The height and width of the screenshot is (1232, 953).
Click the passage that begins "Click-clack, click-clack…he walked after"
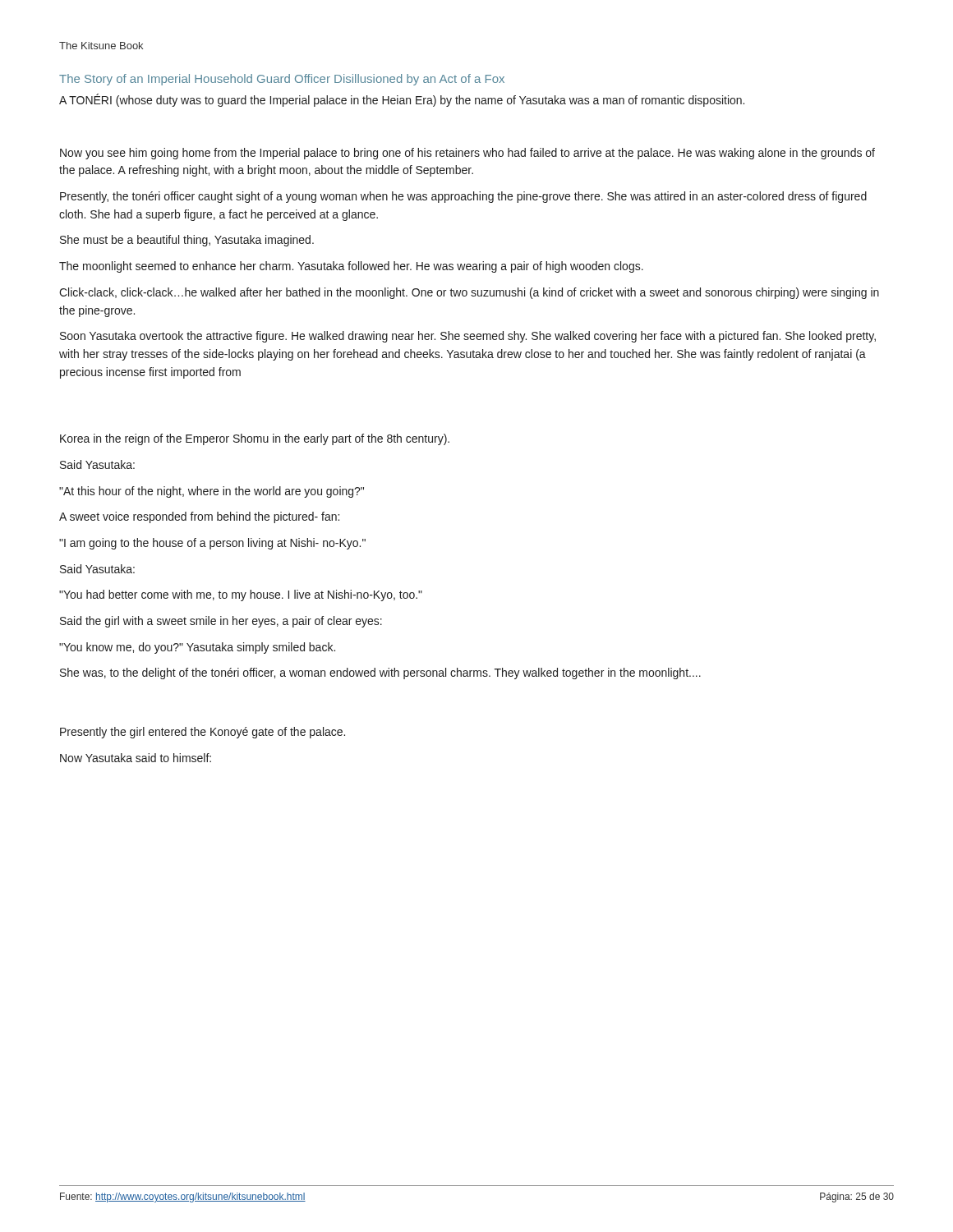point(469,301)
